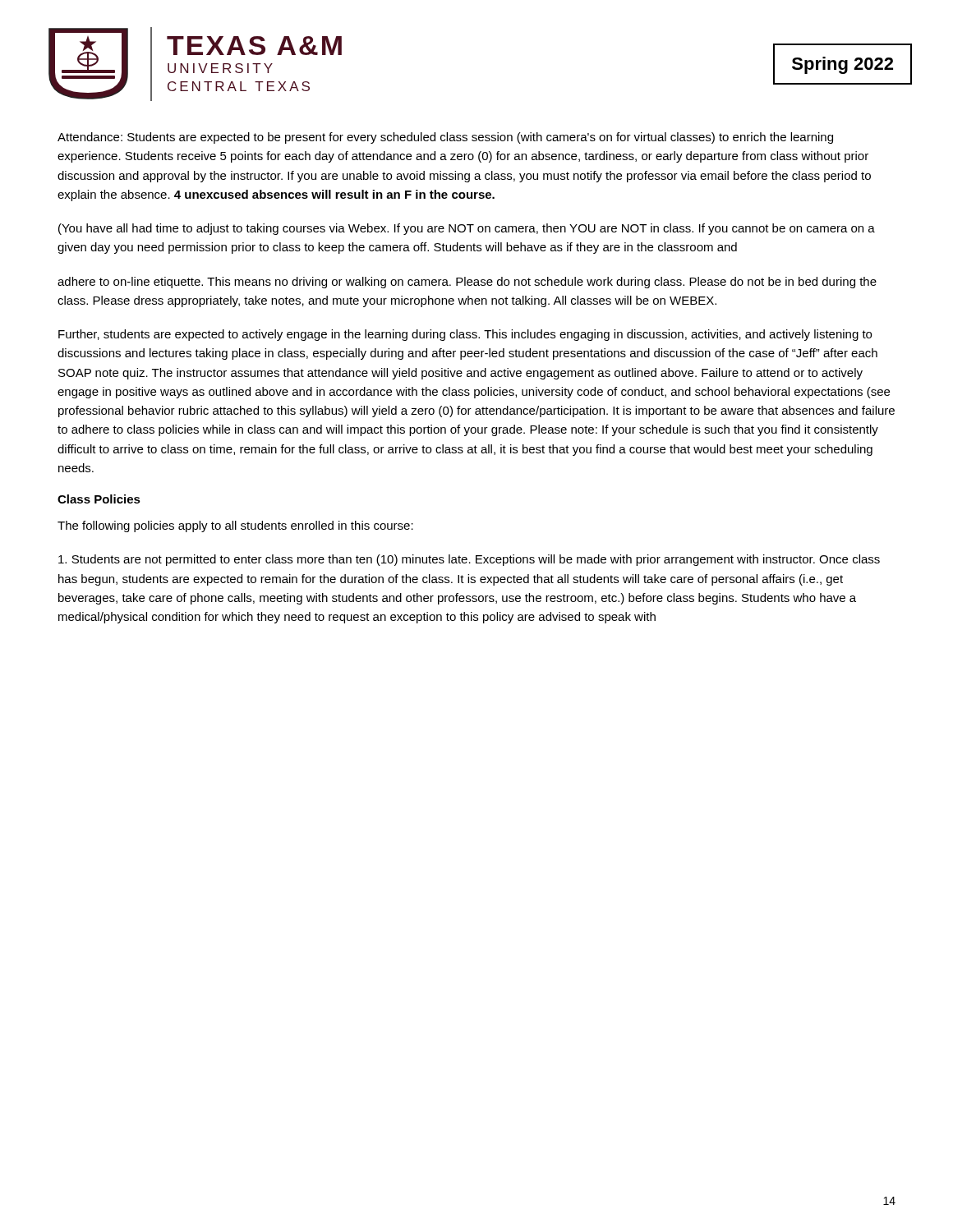Point to the block beginning "(You have all had time to"
Viewport: 953px width, 1232px height.
click(466, 237)
